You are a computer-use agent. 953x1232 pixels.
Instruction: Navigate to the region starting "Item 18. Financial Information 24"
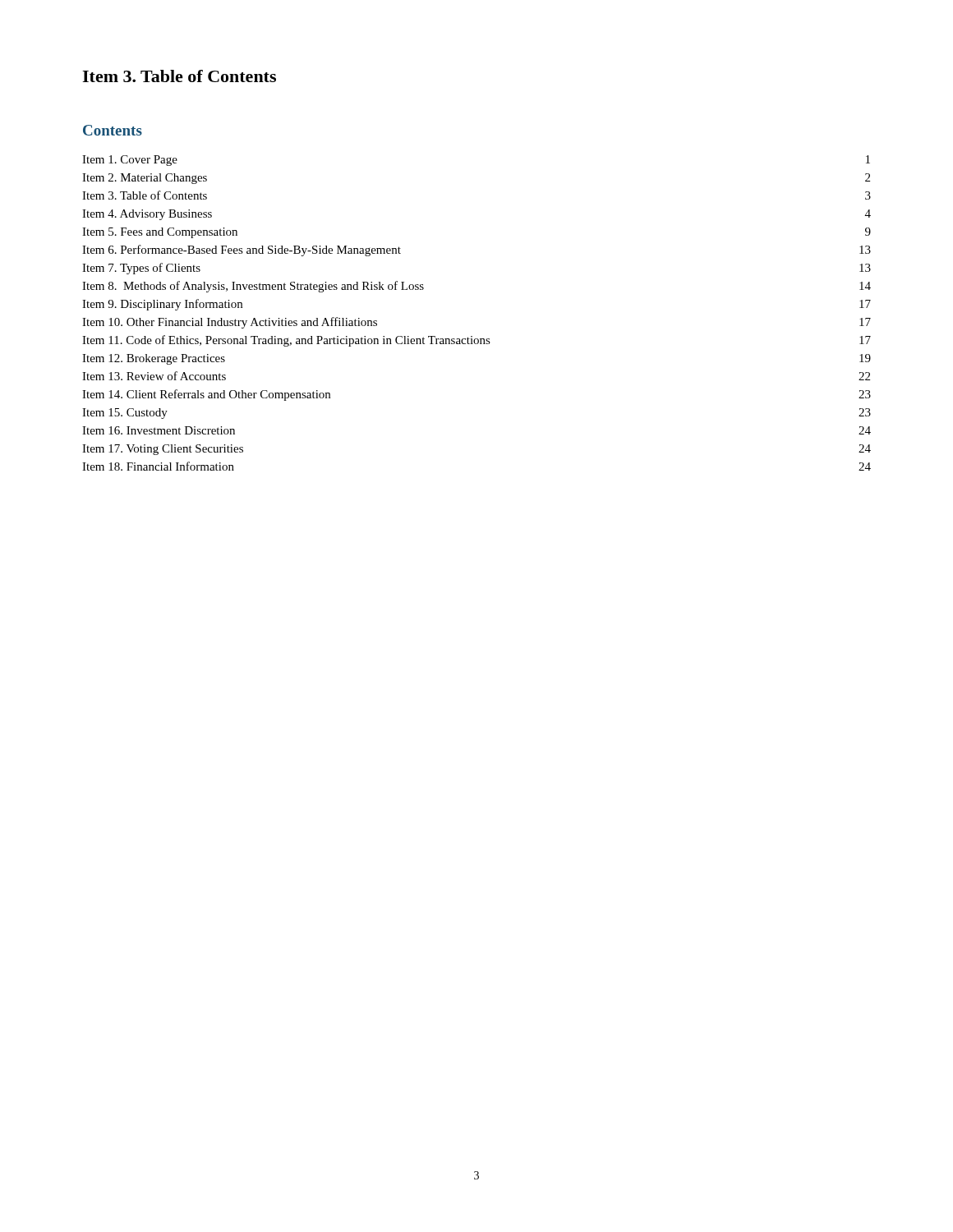tap(161, 466)
